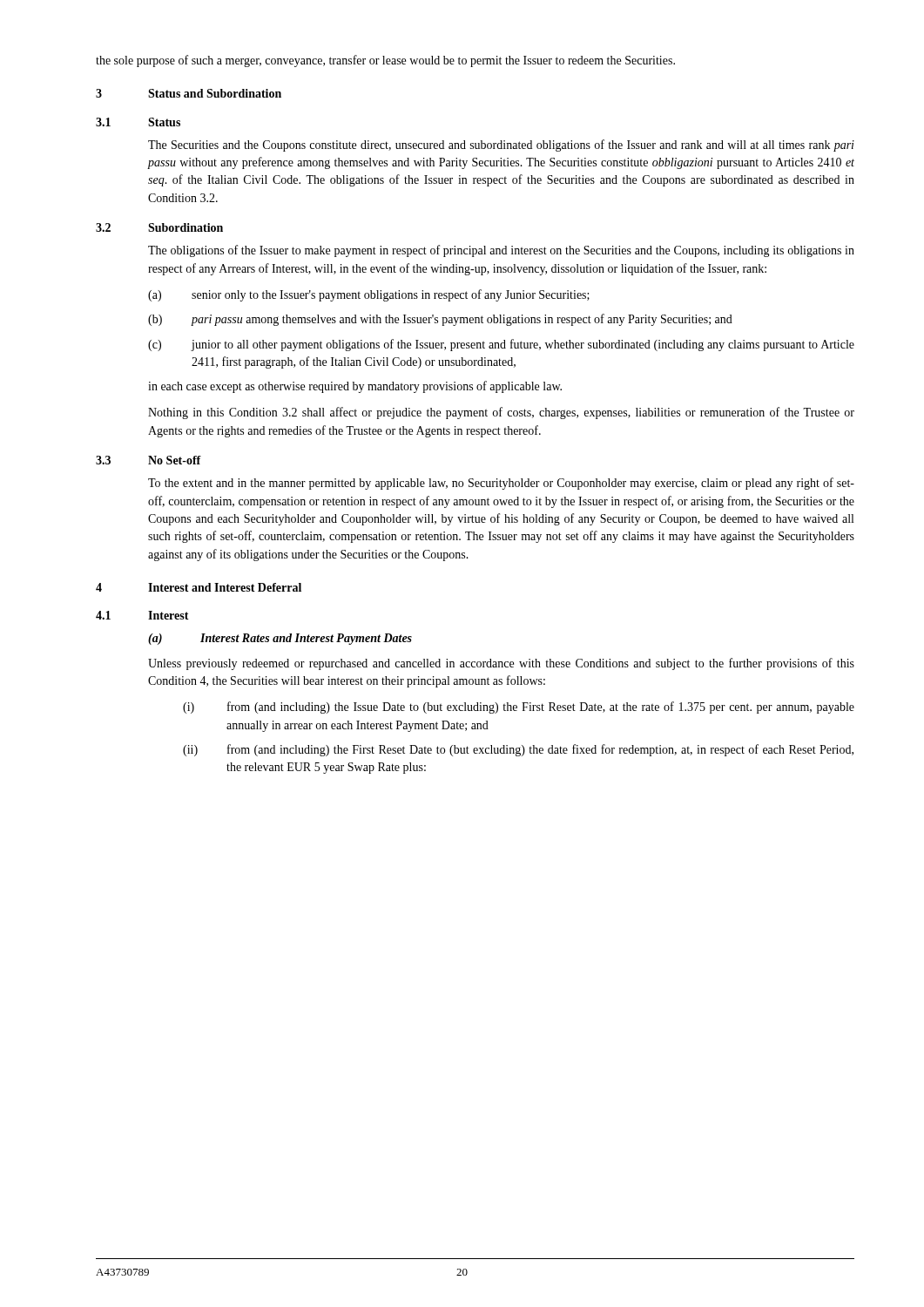Find the text block starting "the sole purpose of such"

[x=386, y=61]
